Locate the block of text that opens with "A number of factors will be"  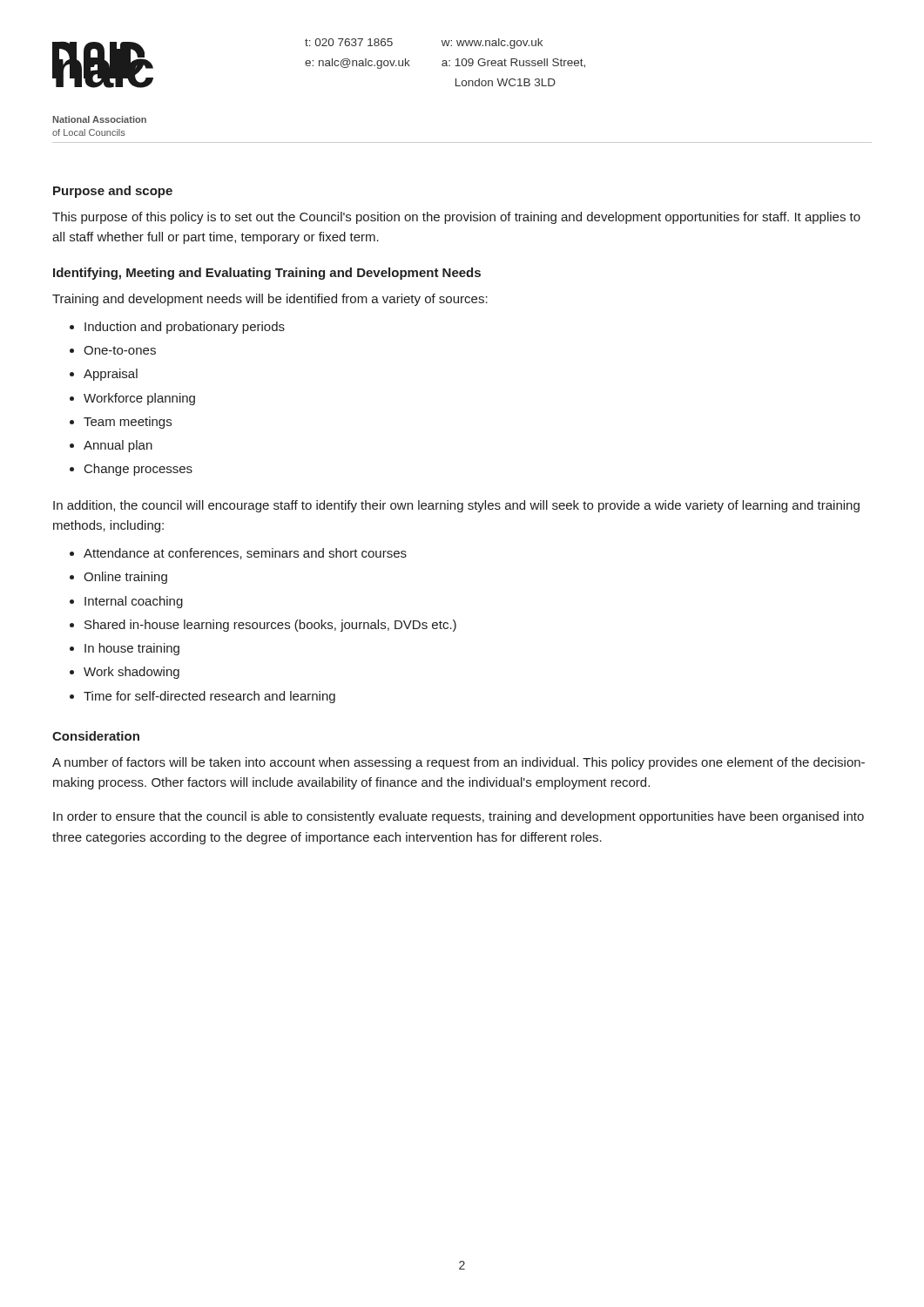[x=459, y=772]
